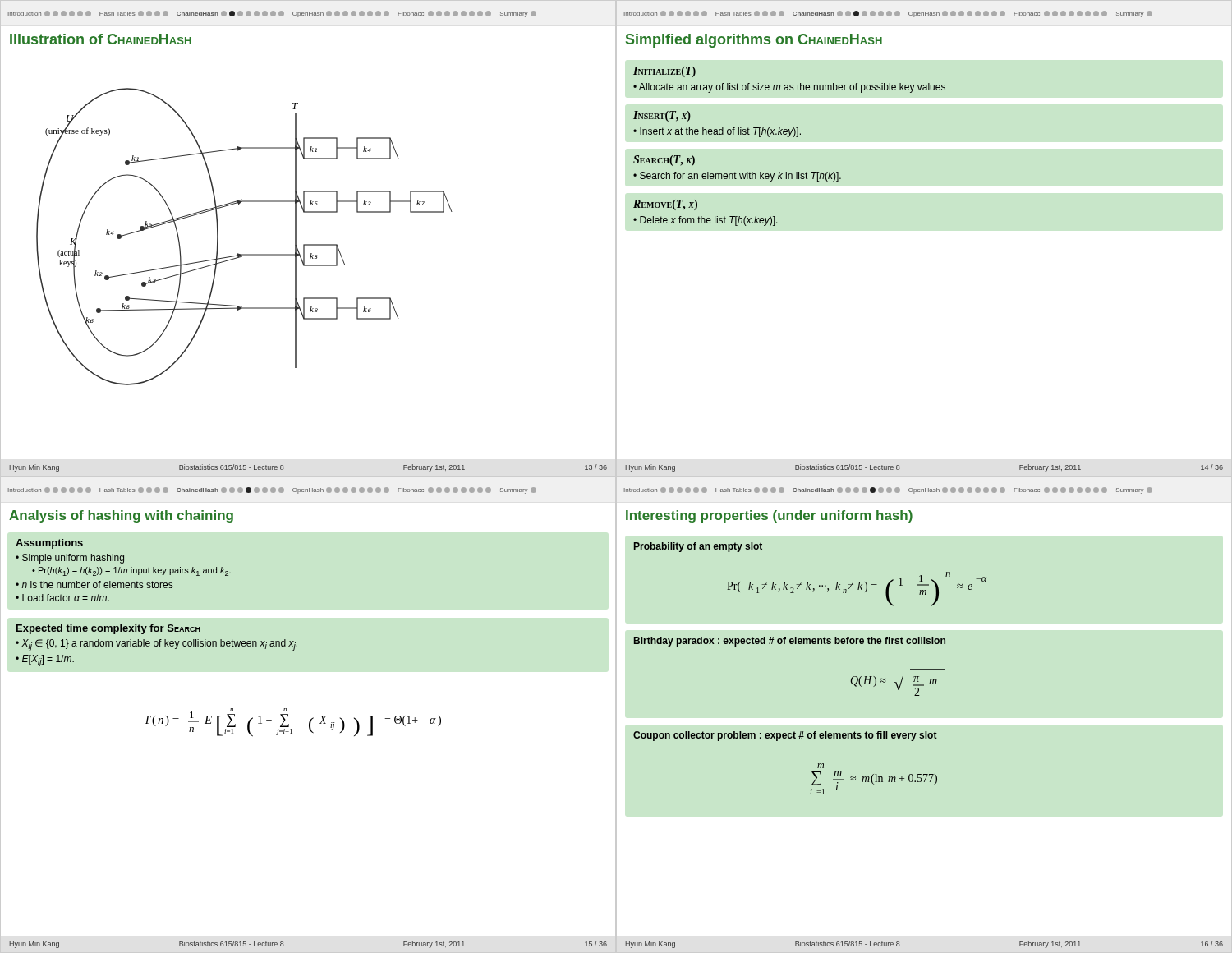This screenshot has height=953, width=1232.
Task: Locate the section header that says "Insert(T, x) • Insert x at the head"
Action: [x=662, y=116]
